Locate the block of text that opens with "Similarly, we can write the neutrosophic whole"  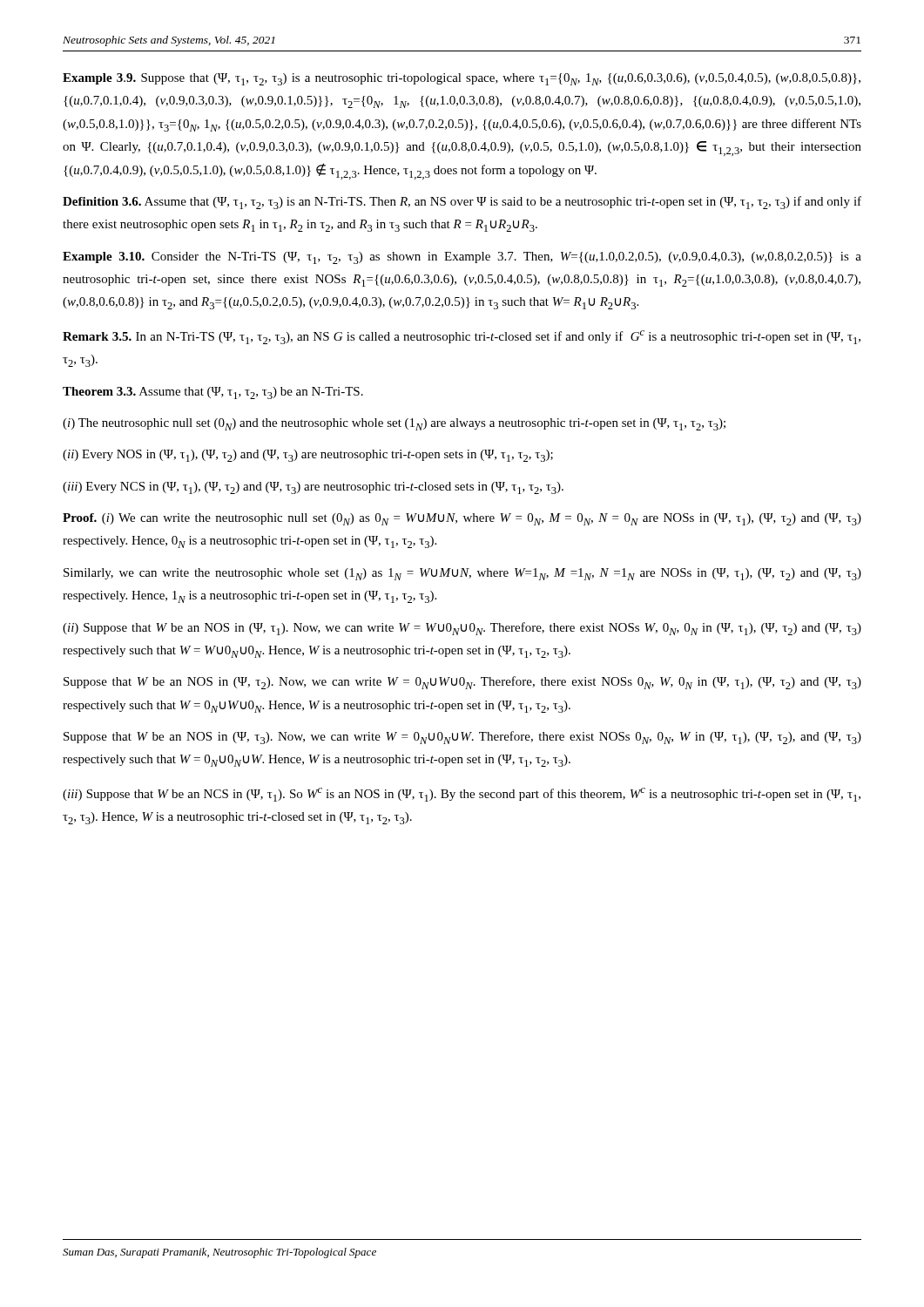coord(462,585)
